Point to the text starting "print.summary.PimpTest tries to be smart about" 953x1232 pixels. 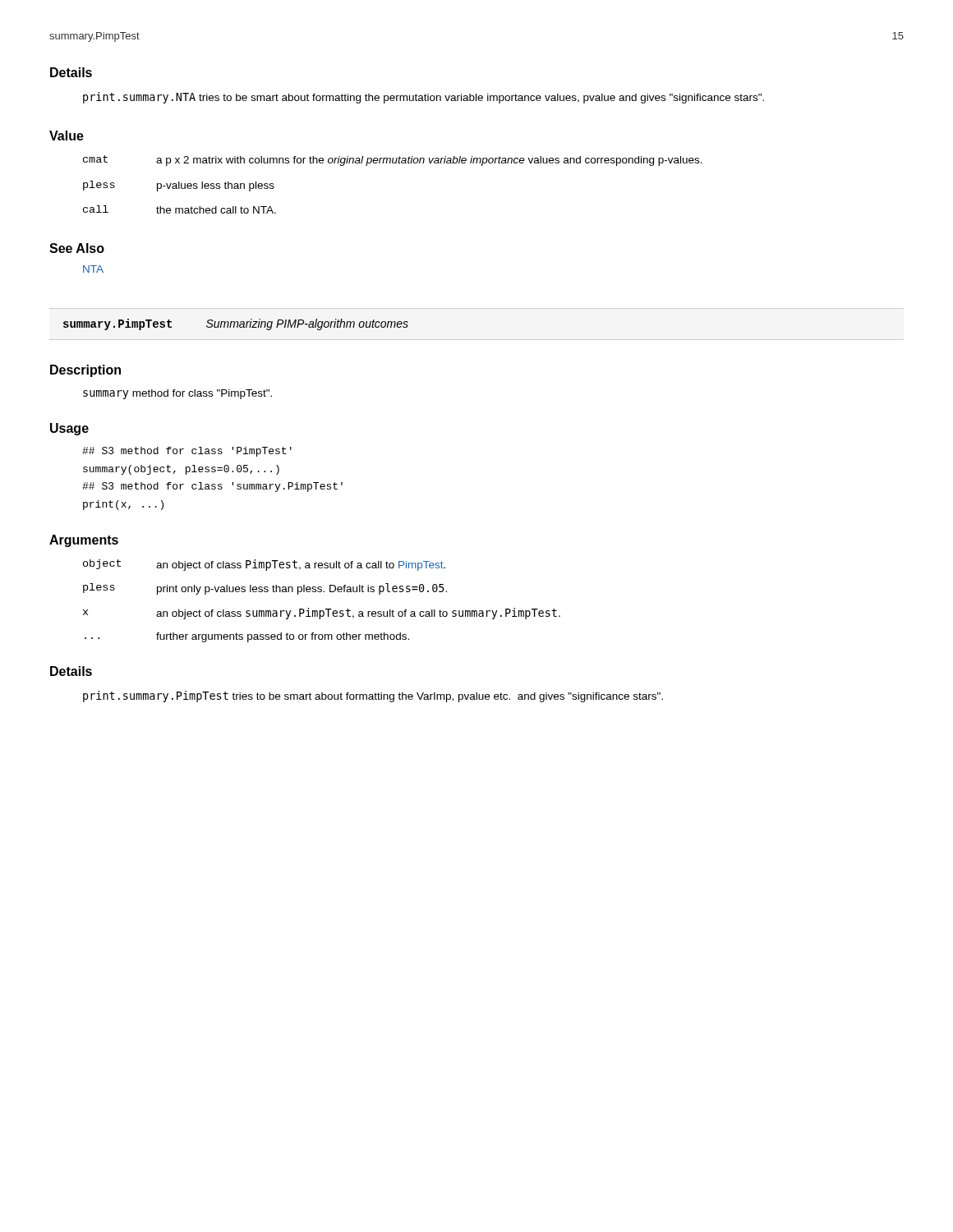373,696
